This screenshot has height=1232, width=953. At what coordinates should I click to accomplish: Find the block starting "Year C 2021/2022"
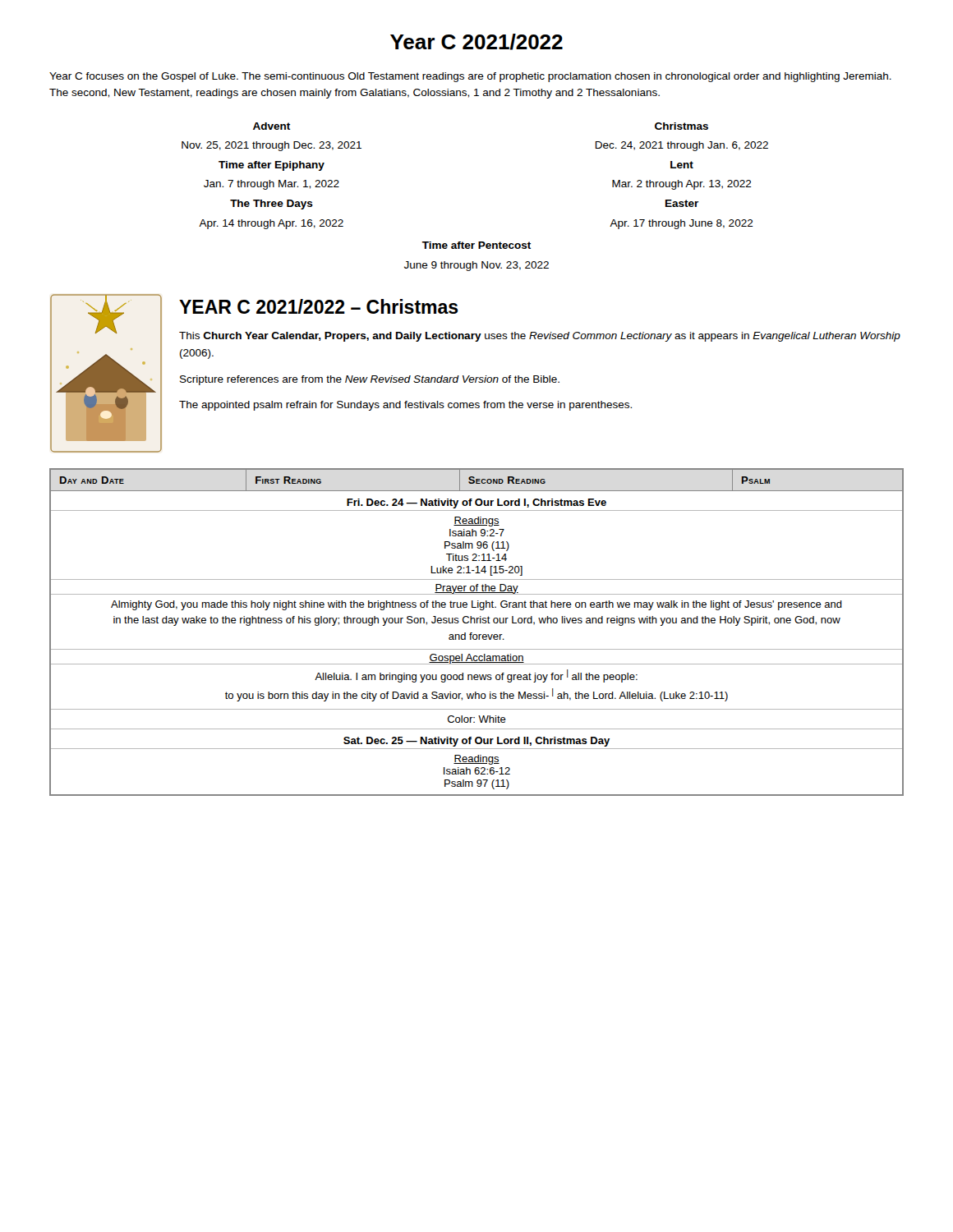[x=476, y=42]
